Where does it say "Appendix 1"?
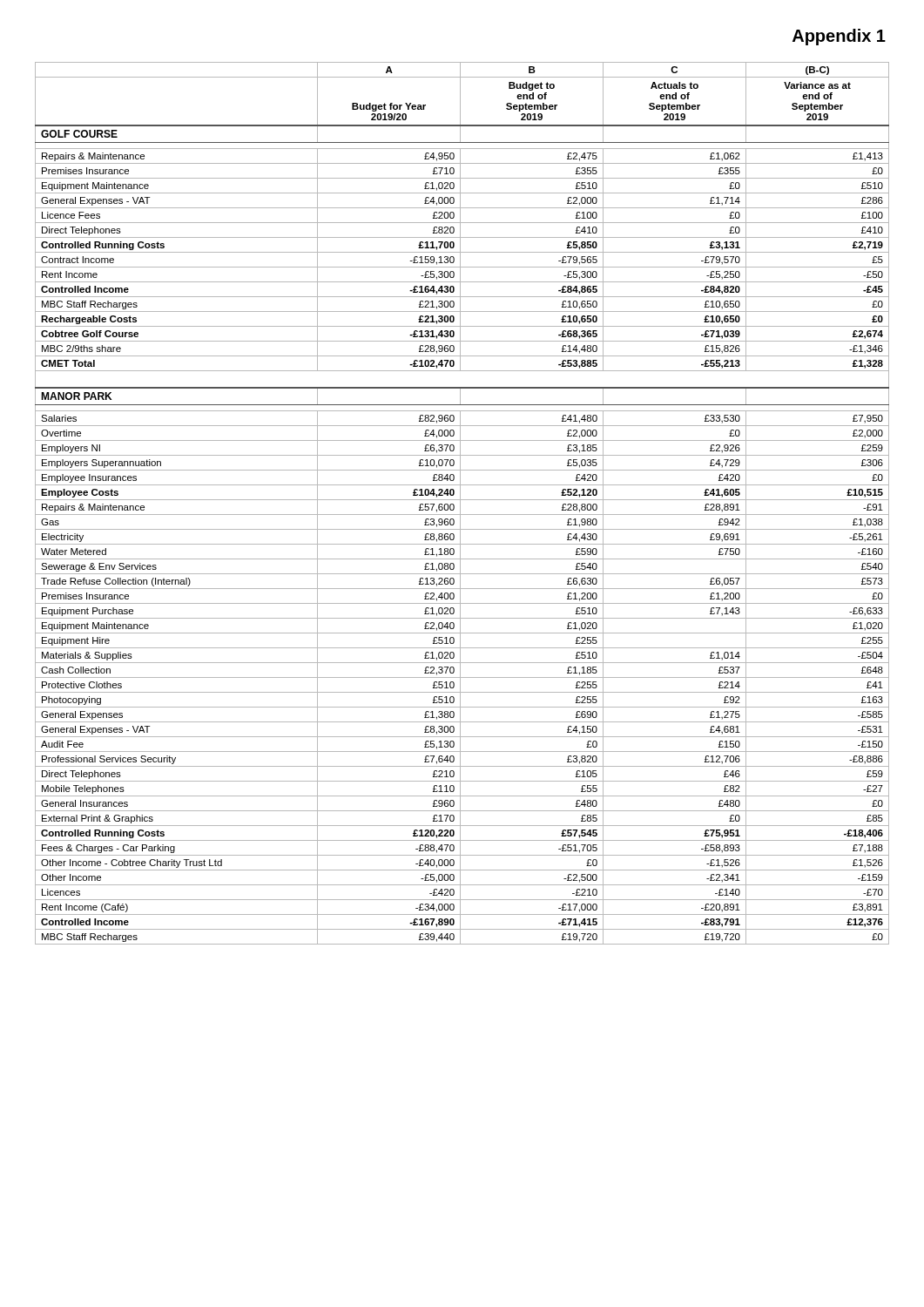924x1307 pixels. 839,36
